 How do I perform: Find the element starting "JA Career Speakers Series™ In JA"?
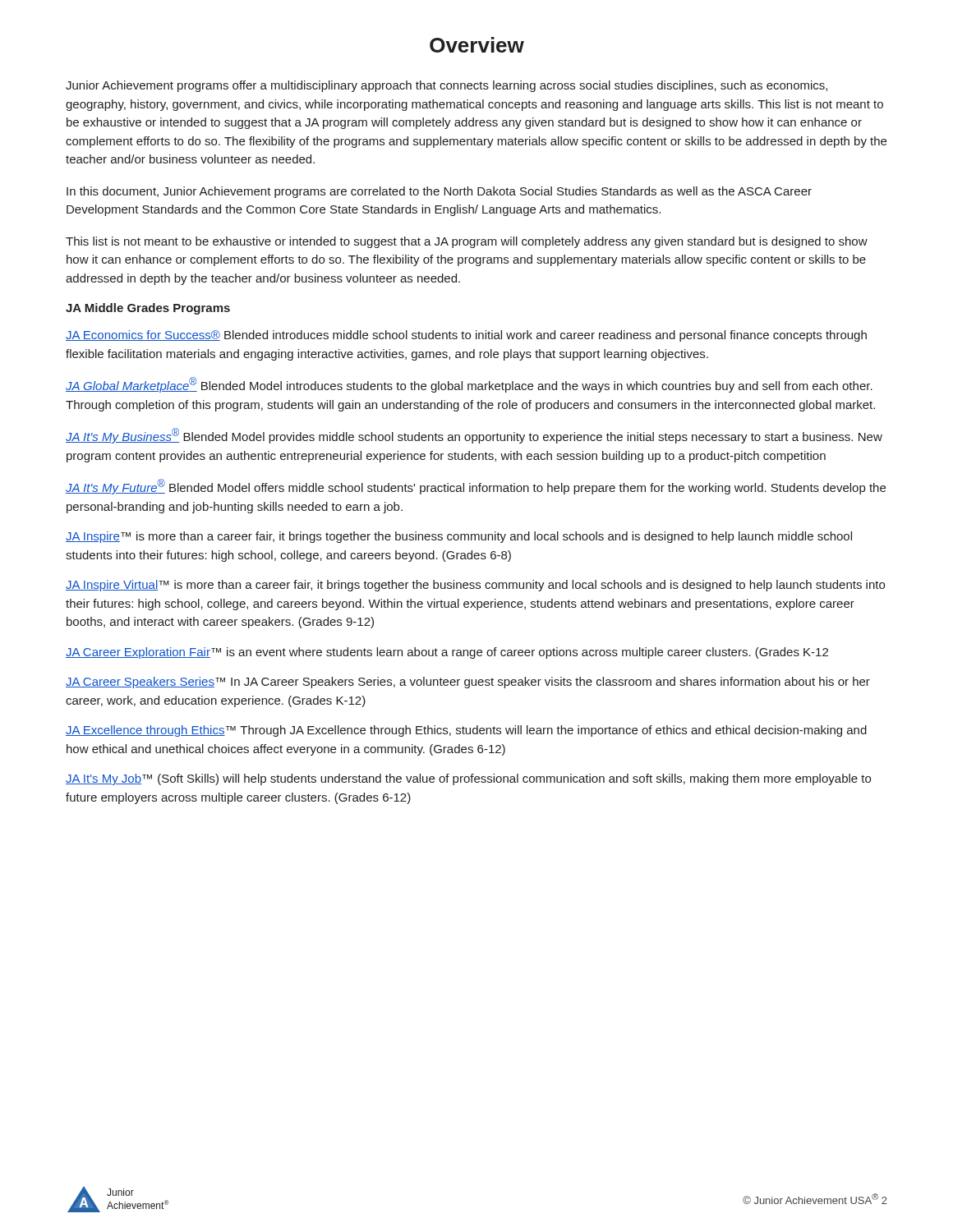pos(468,691)
